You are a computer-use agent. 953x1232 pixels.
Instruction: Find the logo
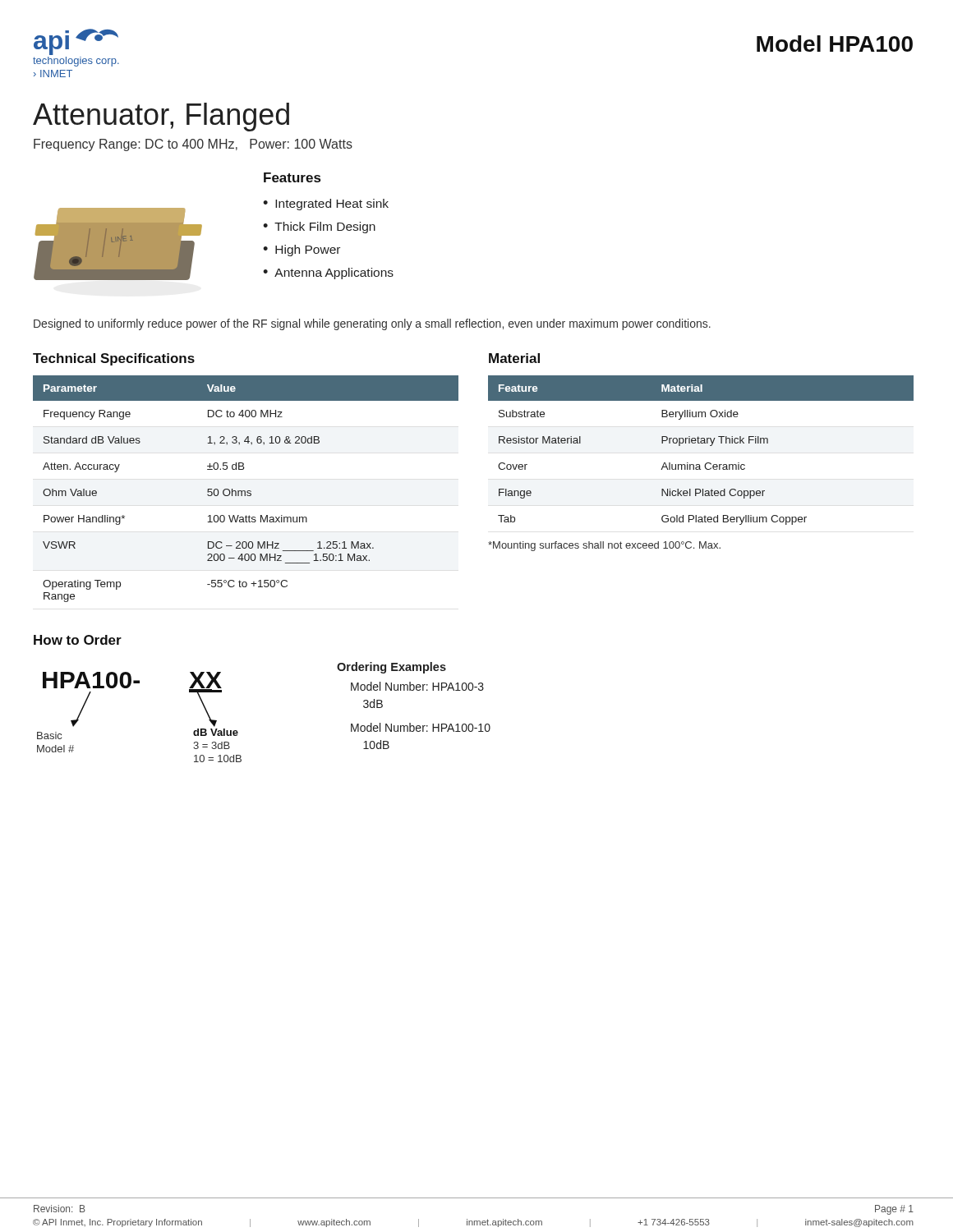(x=99, y=53)
